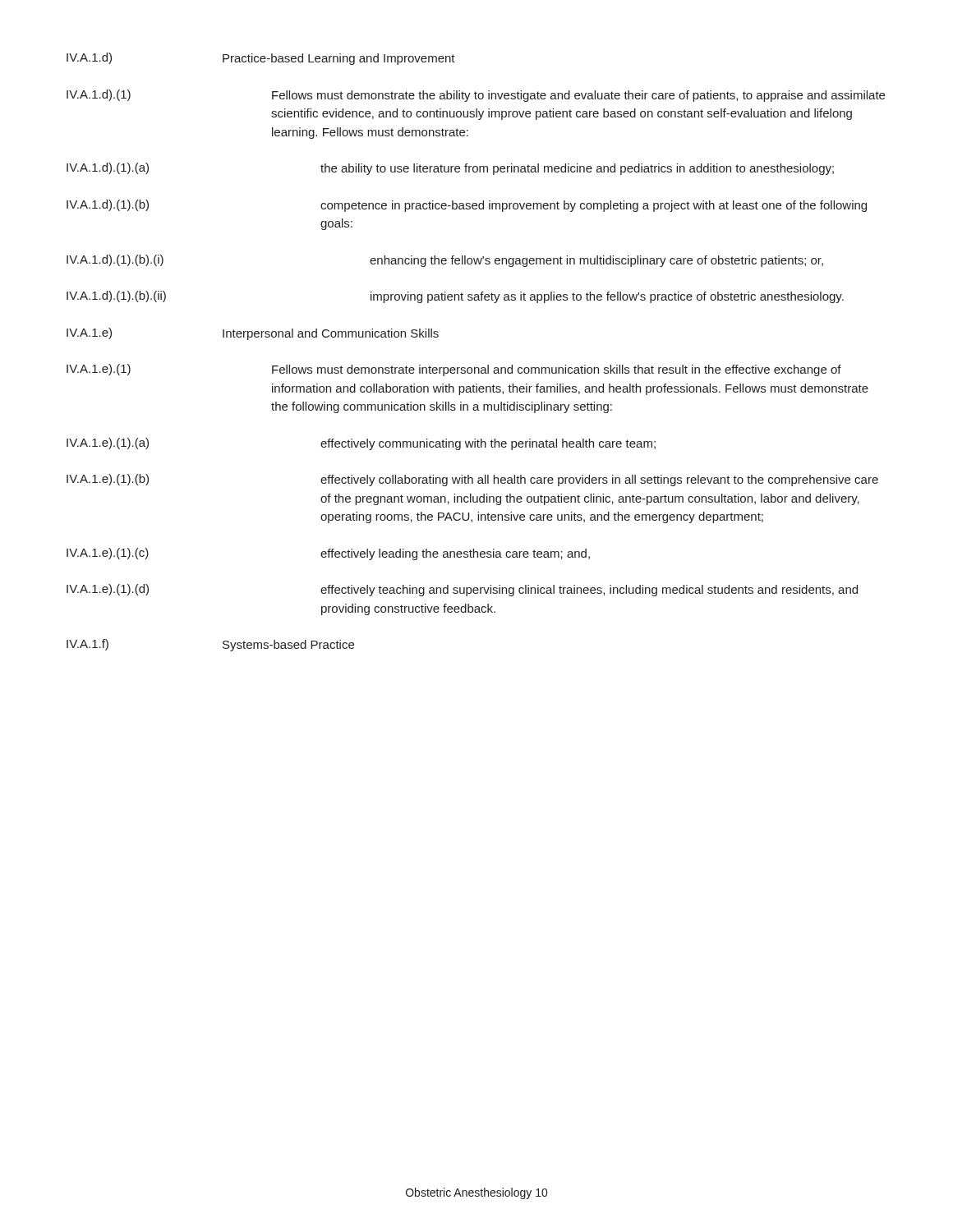The width and height of the screenshot is (953, 1232).
Task: Locate the list item containing "IV.A.1.e).(1).(d) effectively teaching and supervising clinical trainees, including"
Action: coord(476,599)
